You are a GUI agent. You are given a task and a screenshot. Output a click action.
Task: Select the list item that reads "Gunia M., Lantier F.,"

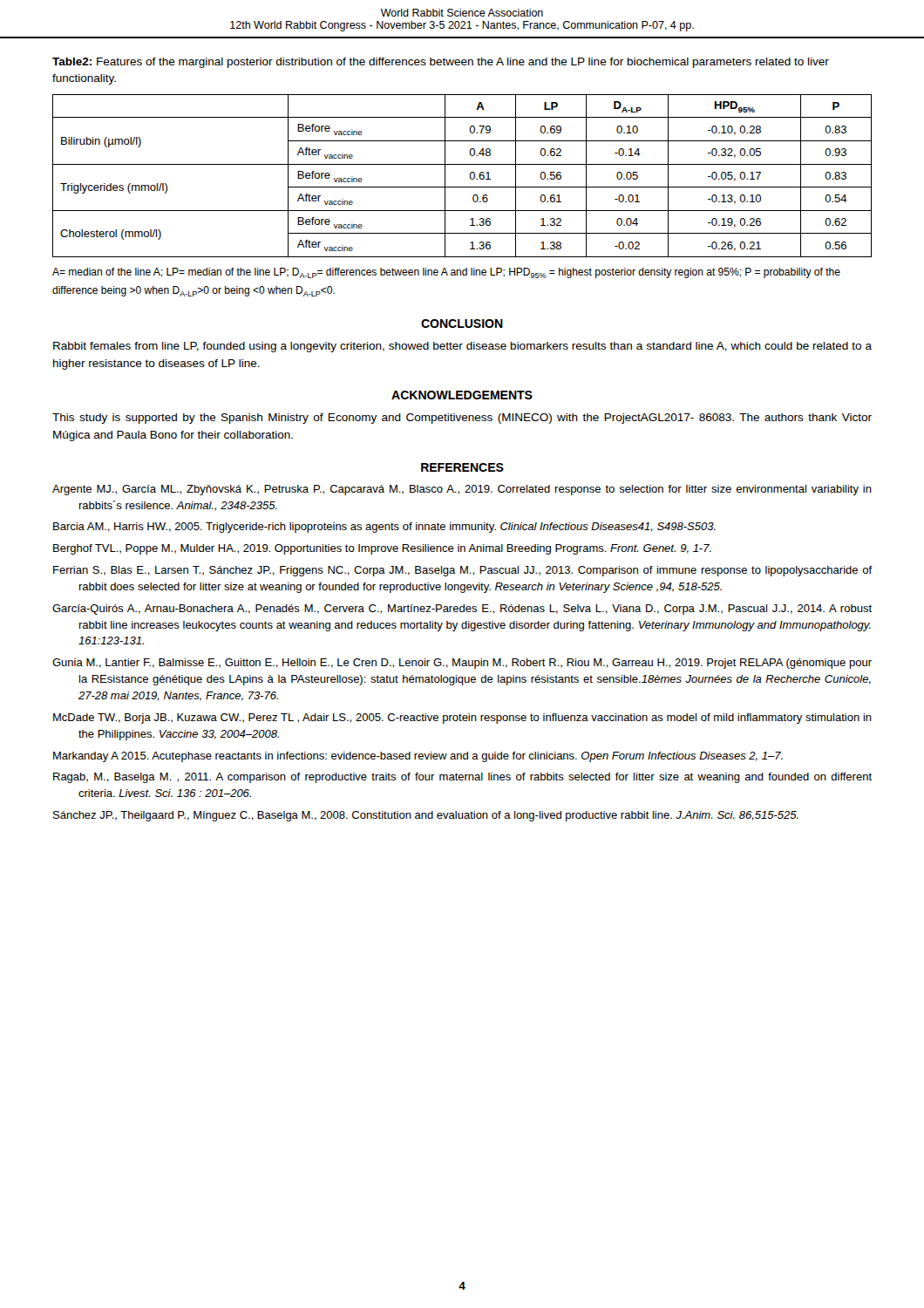pyautogui.click(x=462, y=679)
